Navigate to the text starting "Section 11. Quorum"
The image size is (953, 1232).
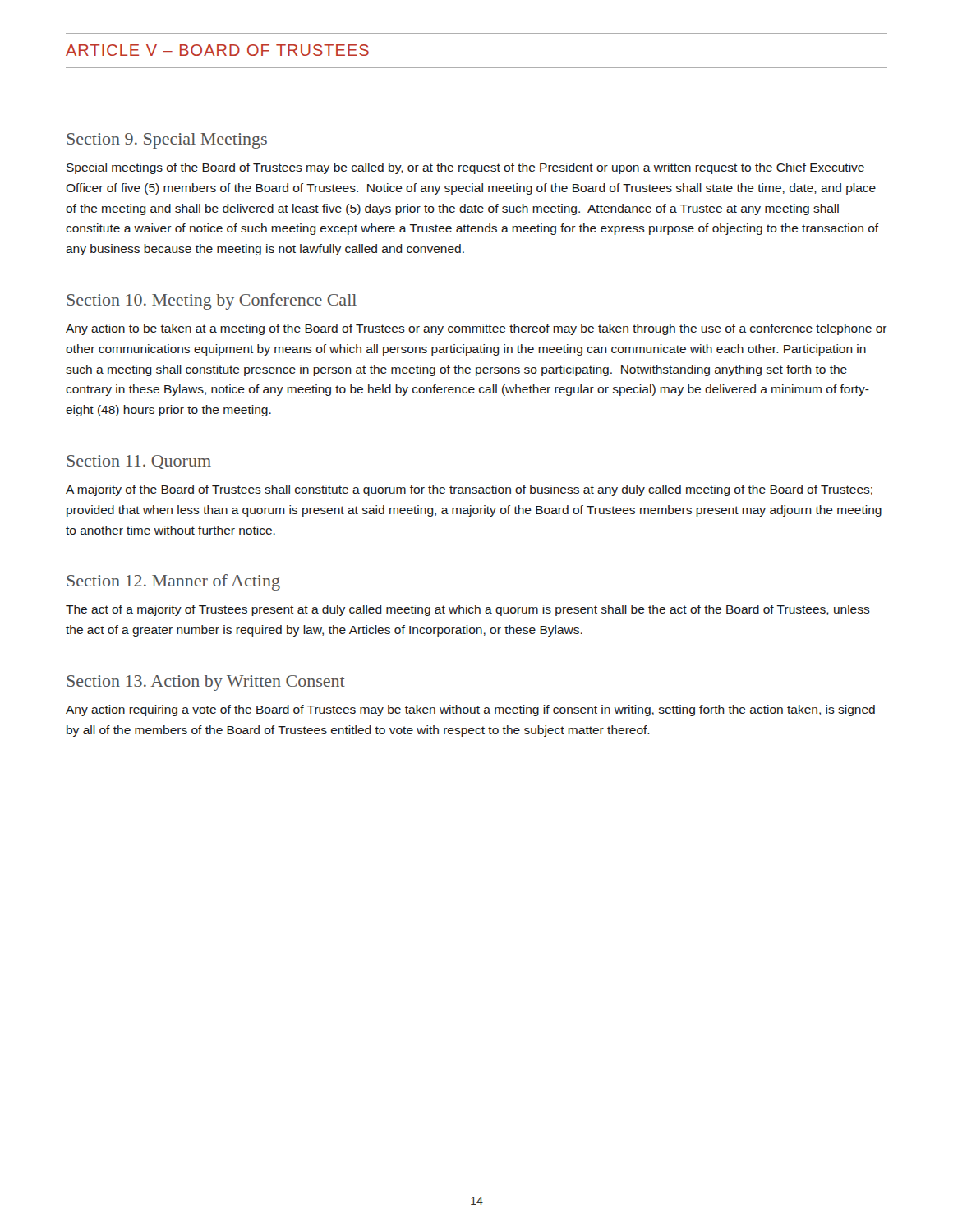(x=138, y=460)
